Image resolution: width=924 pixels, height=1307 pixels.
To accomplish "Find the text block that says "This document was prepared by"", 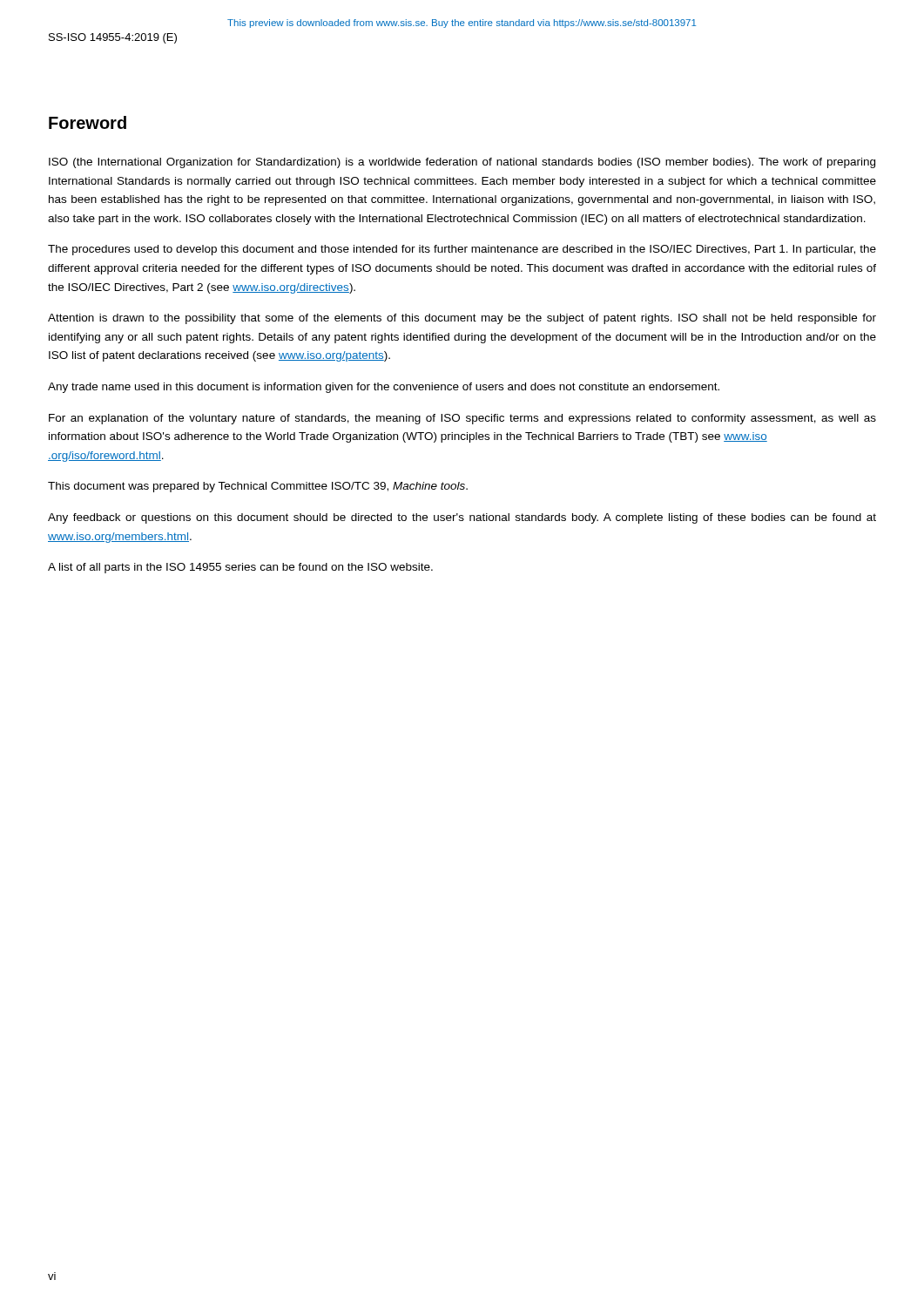I will 258,486.
